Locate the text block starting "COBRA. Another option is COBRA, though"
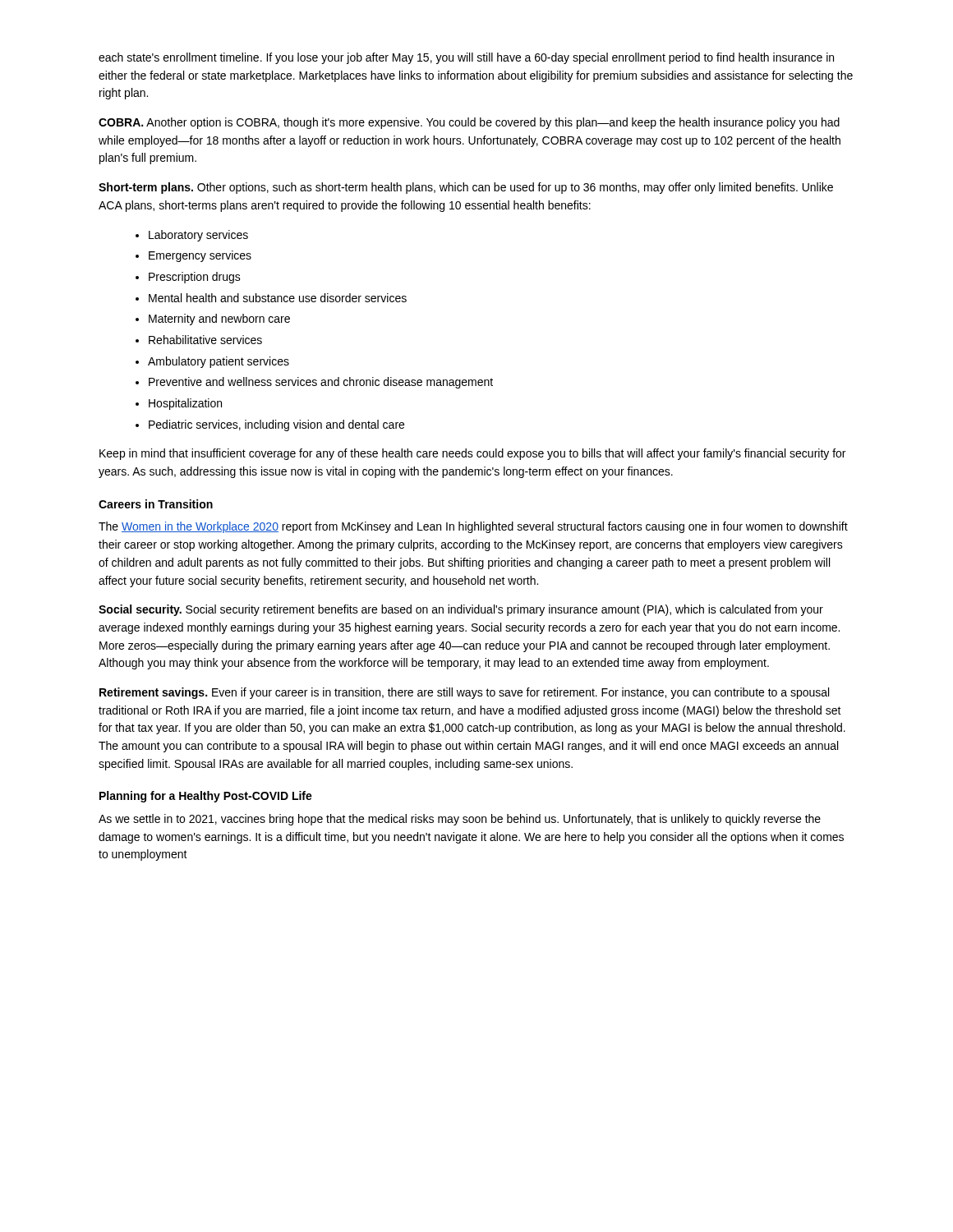Viewport: 953px width, 1232px height. [470, 140]
